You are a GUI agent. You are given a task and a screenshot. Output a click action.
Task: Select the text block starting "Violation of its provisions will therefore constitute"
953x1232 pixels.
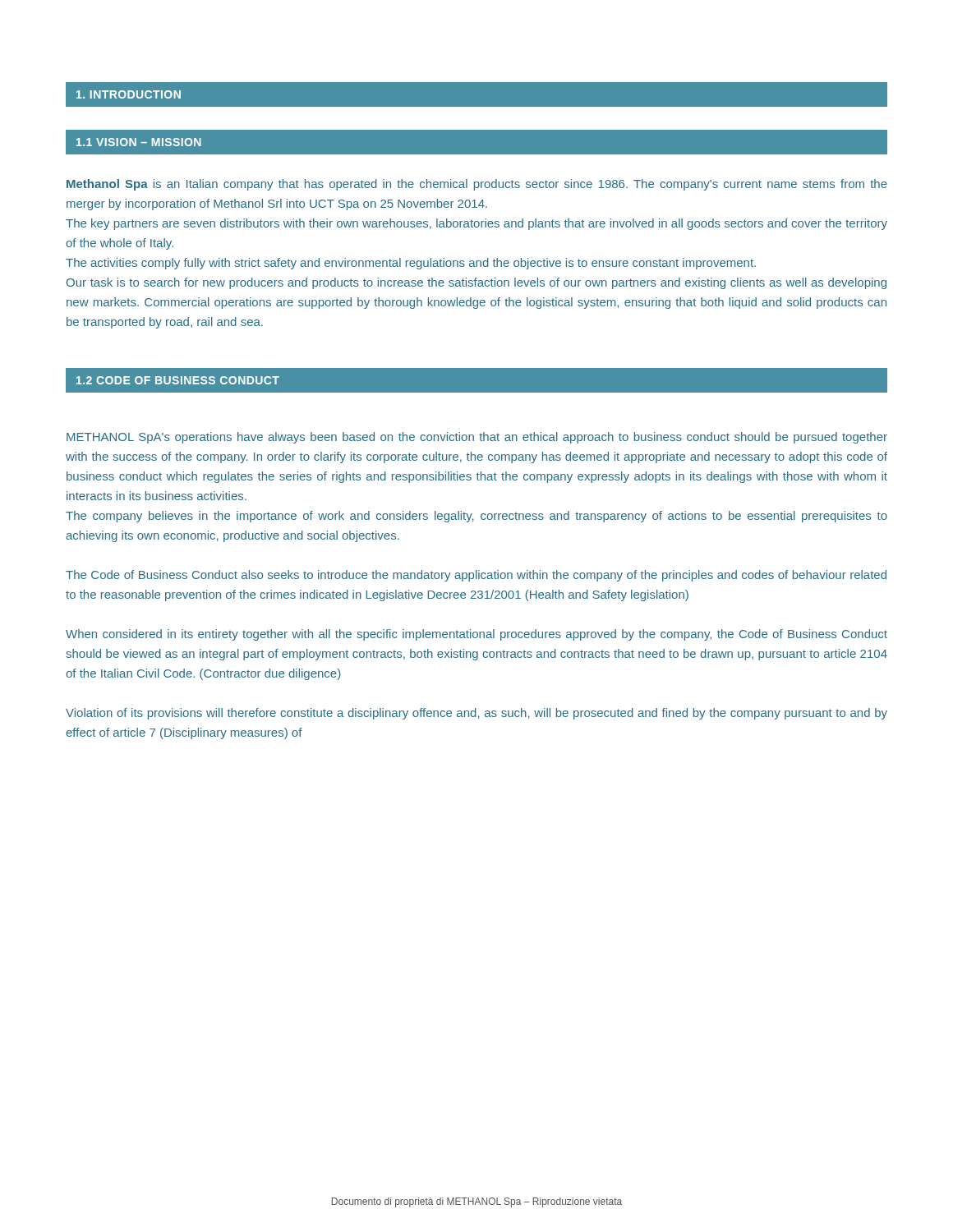[476, 722]
